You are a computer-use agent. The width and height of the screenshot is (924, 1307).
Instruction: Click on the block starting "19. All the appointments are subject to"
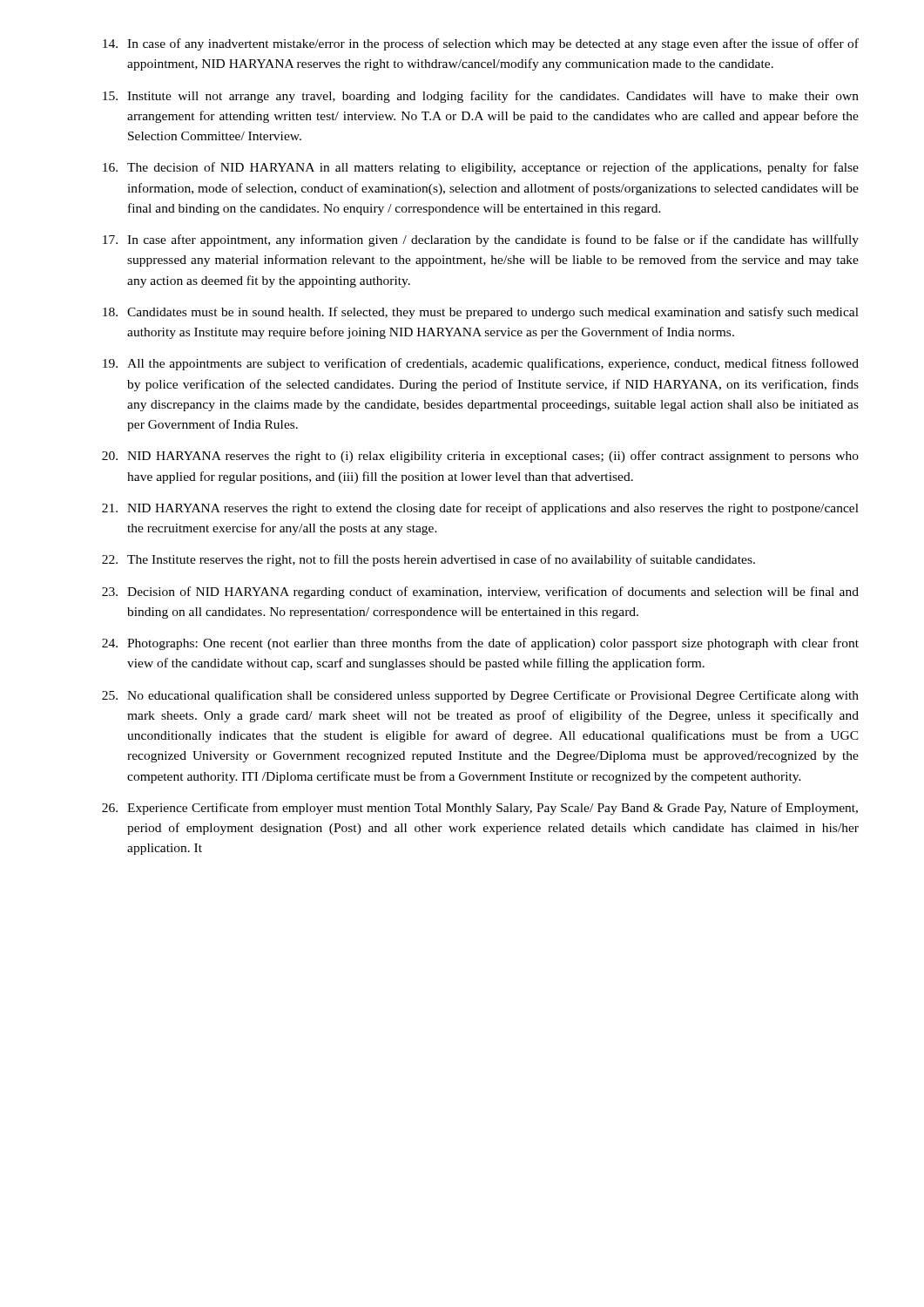click(469, 394)
